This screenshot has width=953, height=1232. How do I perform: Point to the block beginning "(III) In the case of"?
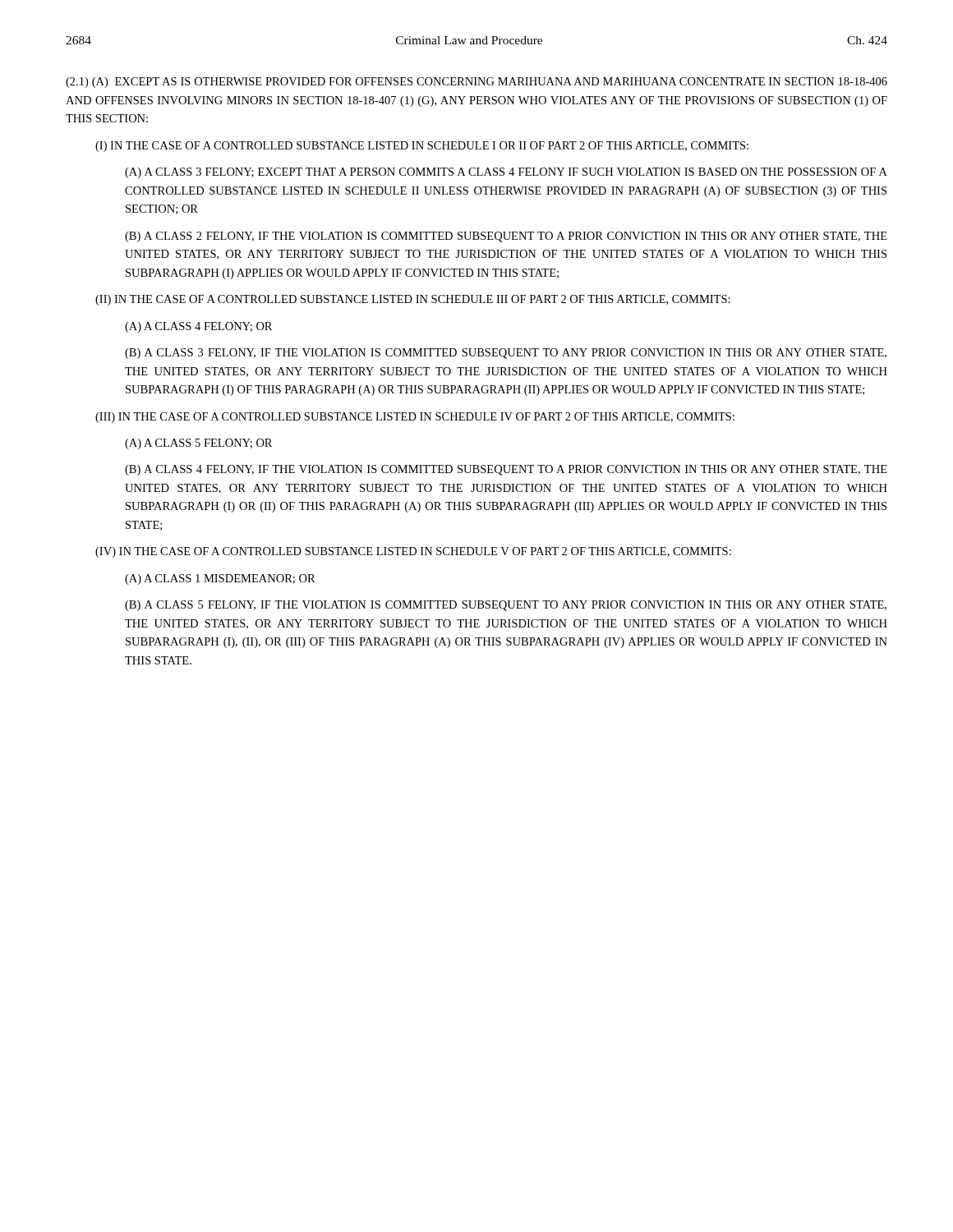tap(491, 416)
